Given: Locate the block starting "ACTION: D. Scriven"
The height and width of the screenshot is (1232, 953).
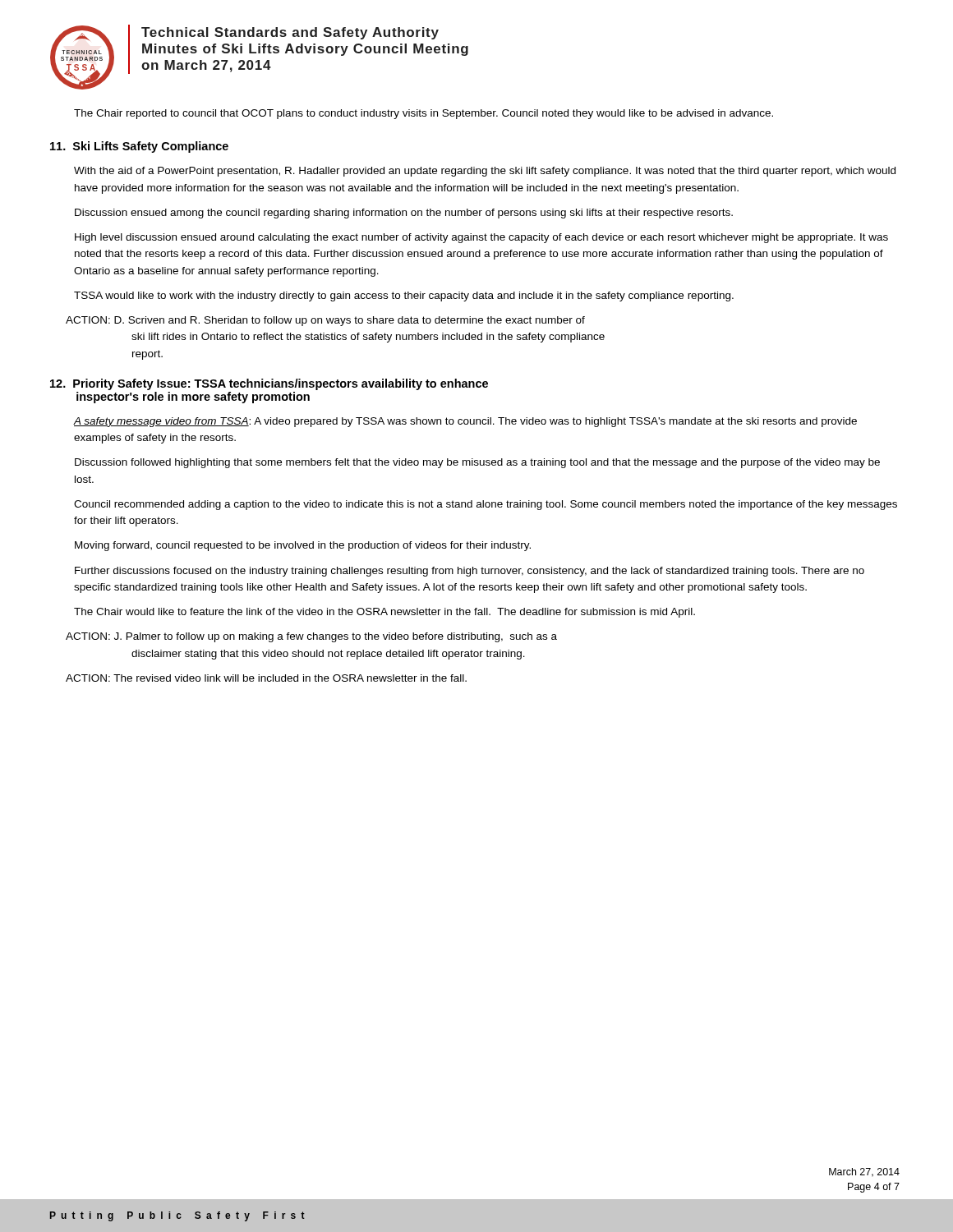Looking at the screenshot, I should click(x=485, y=337).
